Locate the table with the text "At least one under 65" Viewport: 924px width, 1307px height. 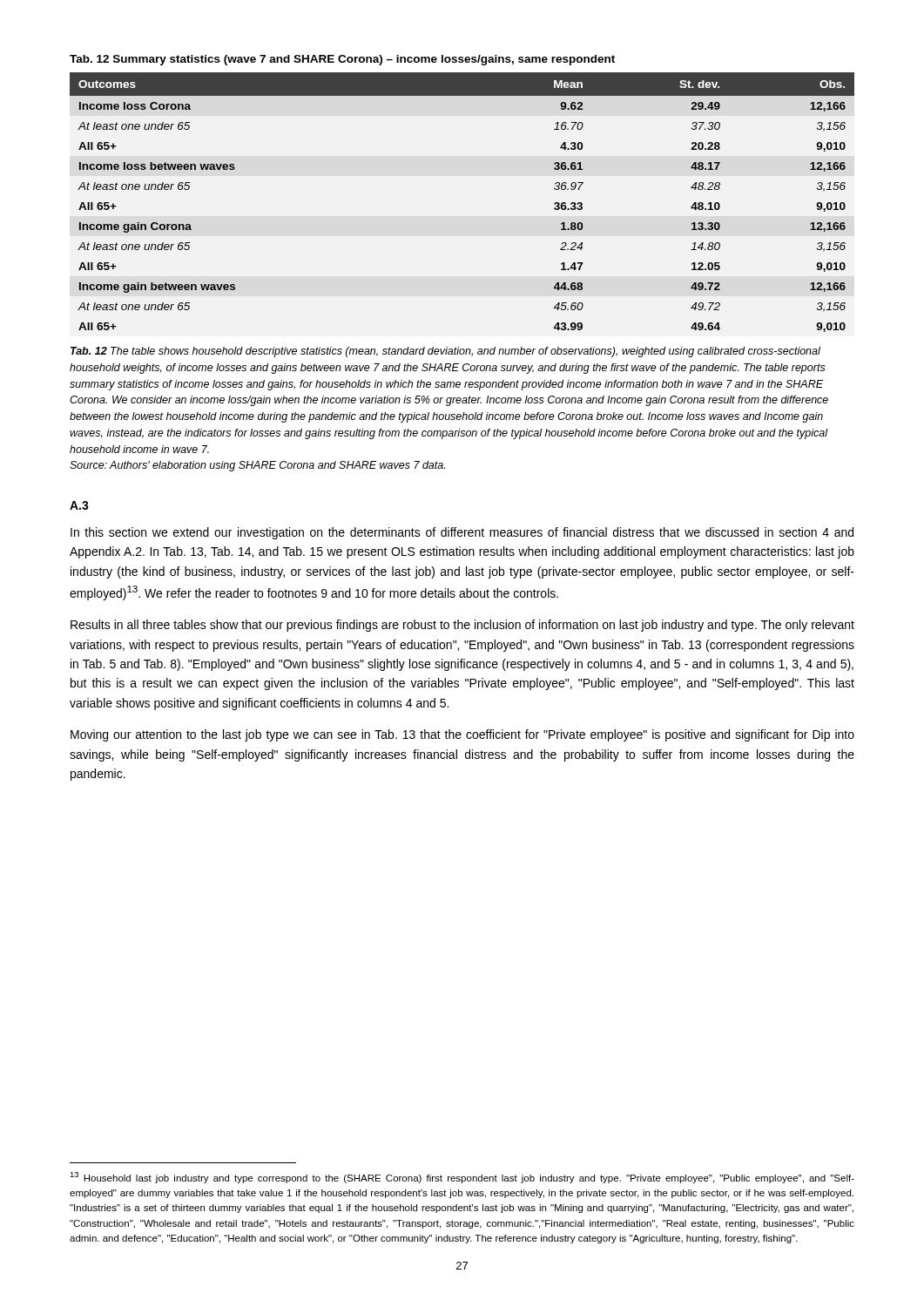coord(462,204)
